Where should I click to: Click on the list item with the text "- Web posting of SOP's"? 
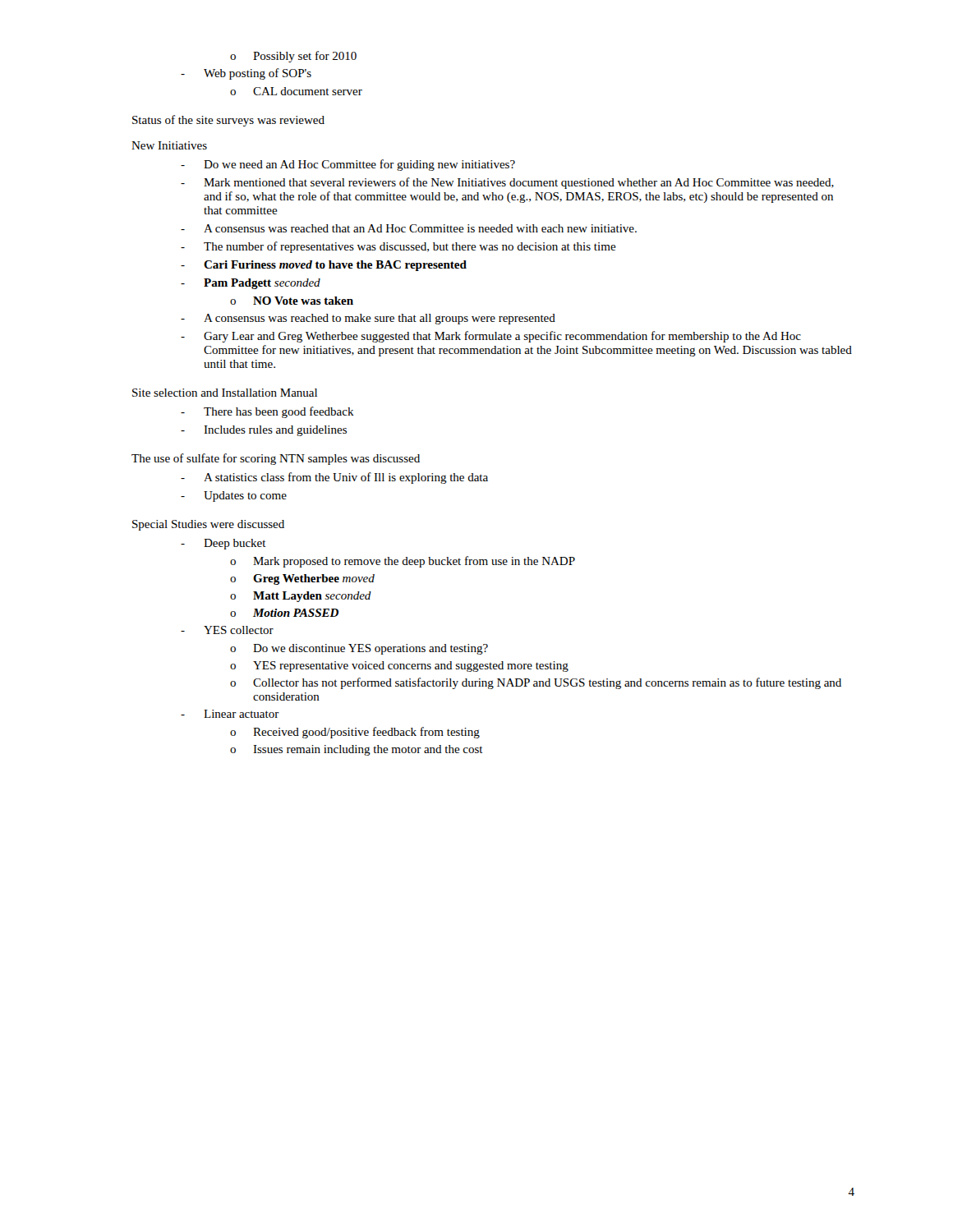point(246,74)
